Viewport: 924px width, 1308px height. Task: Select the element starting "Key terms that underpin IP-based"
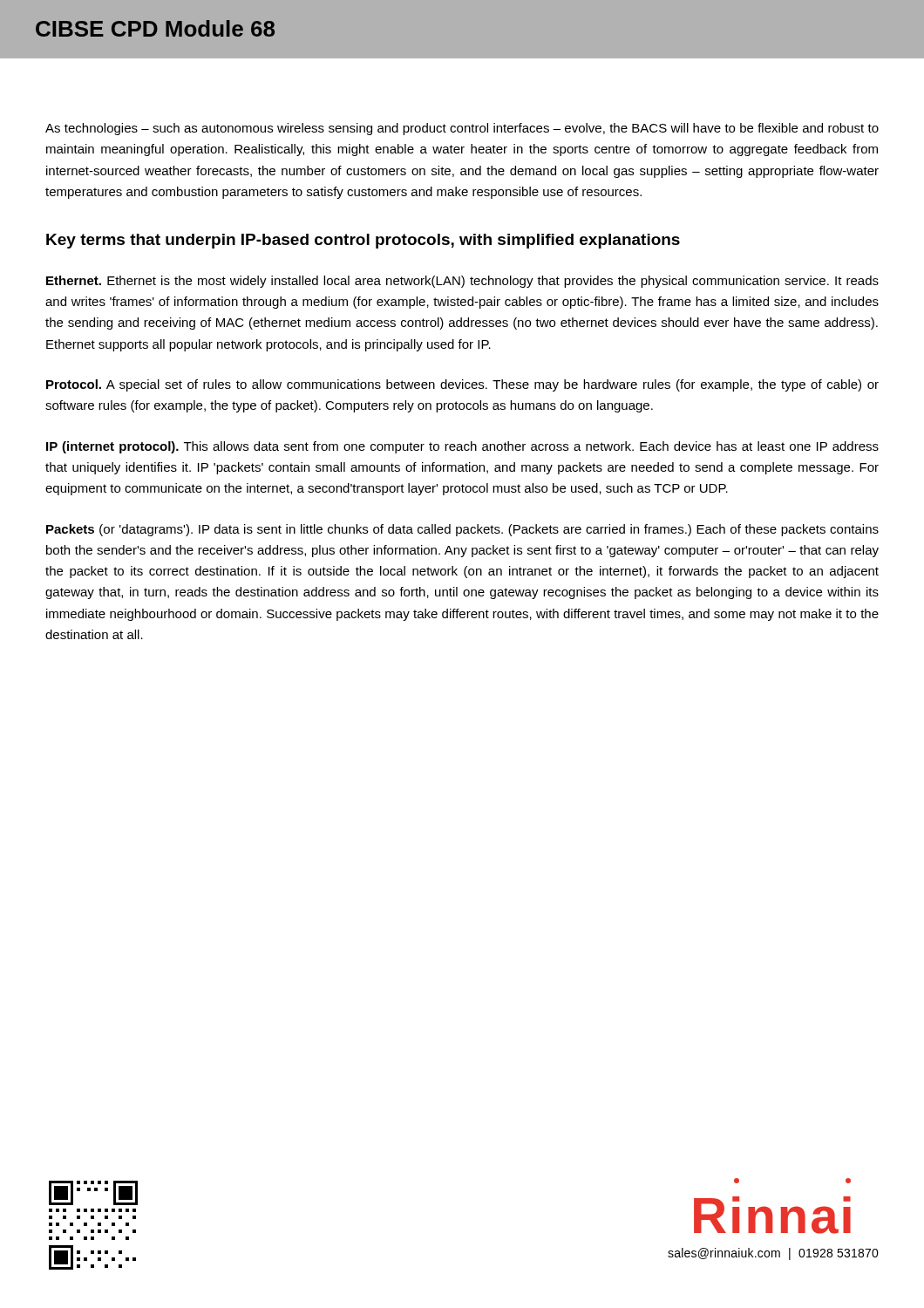tap(363, 239)
